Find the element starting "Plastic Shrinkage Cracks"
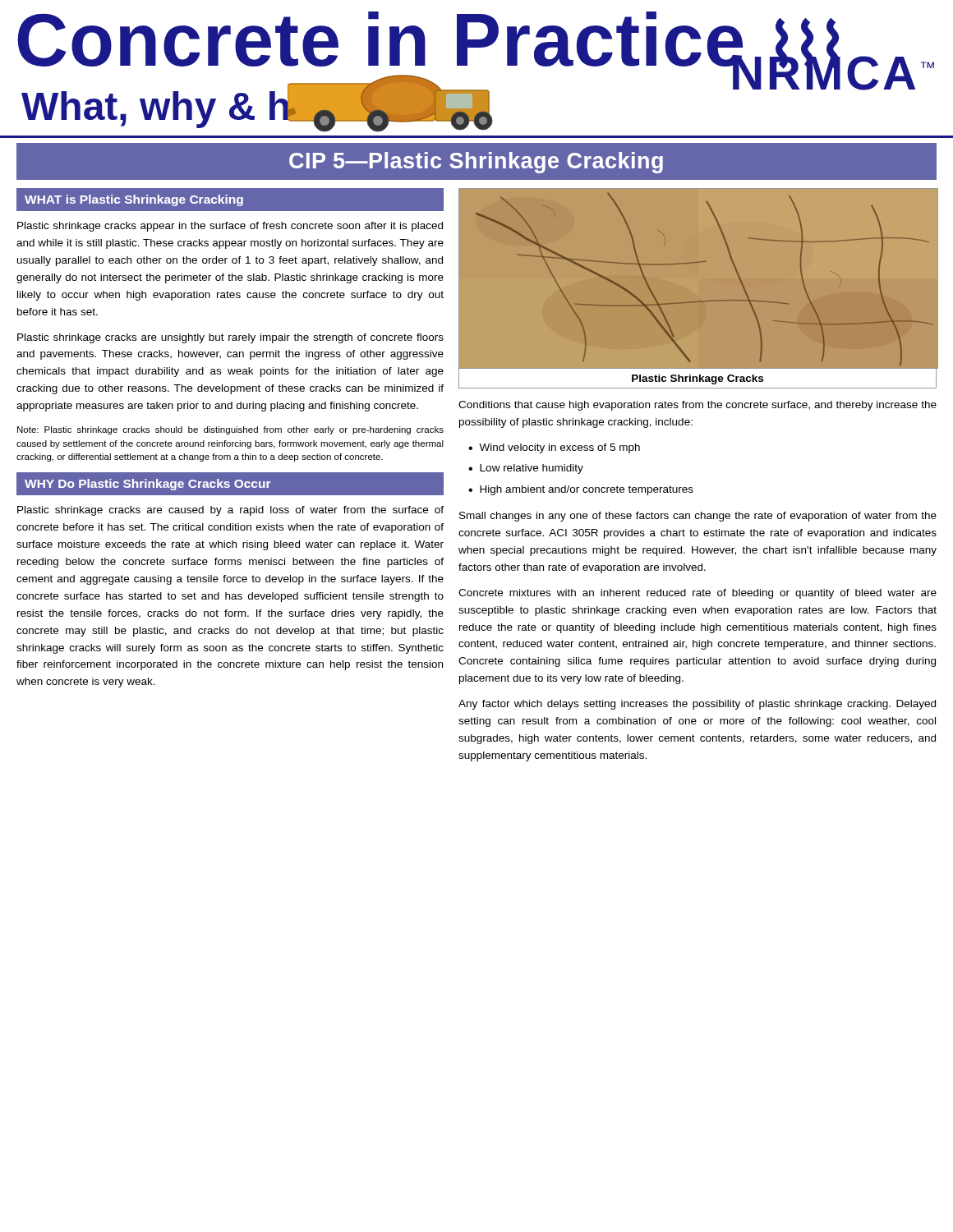 coord(698,378)
